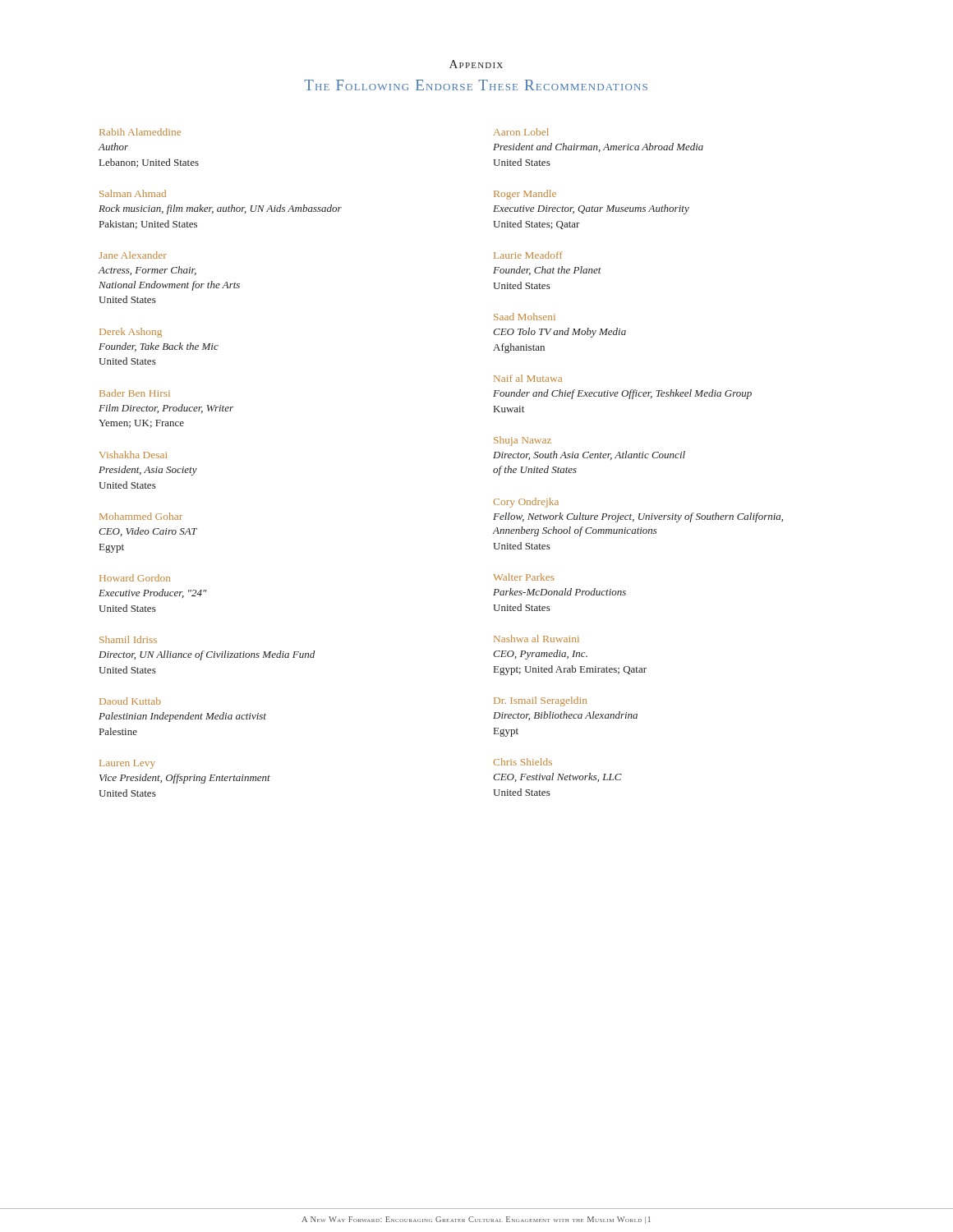Locate the passage starting "Aaron Lobel President and Chairman, America Abroad Media"
953x1232 pixels.
point(674,147)
